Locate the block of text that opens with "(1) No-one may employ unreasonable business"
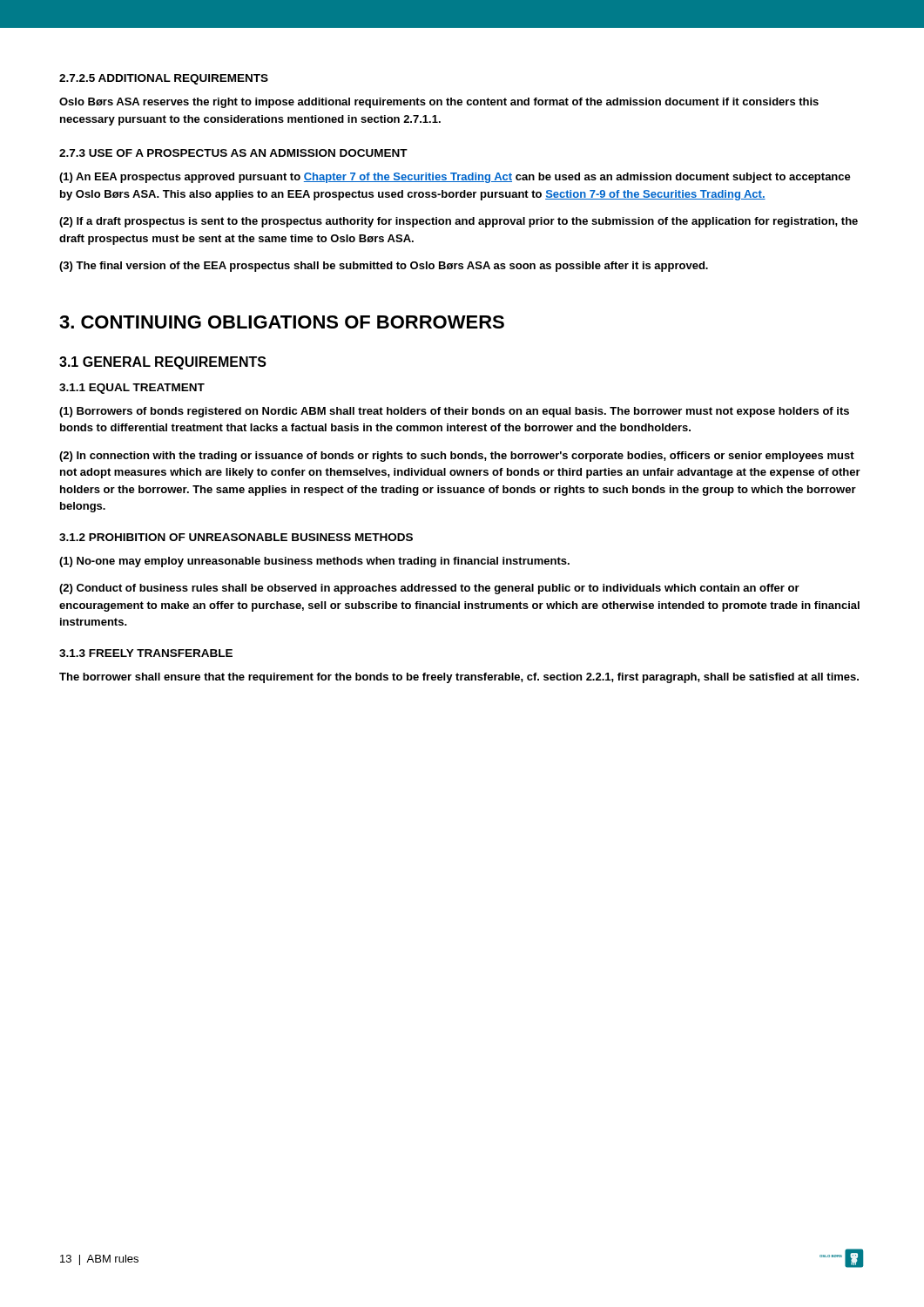This screenshot has height=1307, width=924. pyautogui.click(x=315, y=560)
